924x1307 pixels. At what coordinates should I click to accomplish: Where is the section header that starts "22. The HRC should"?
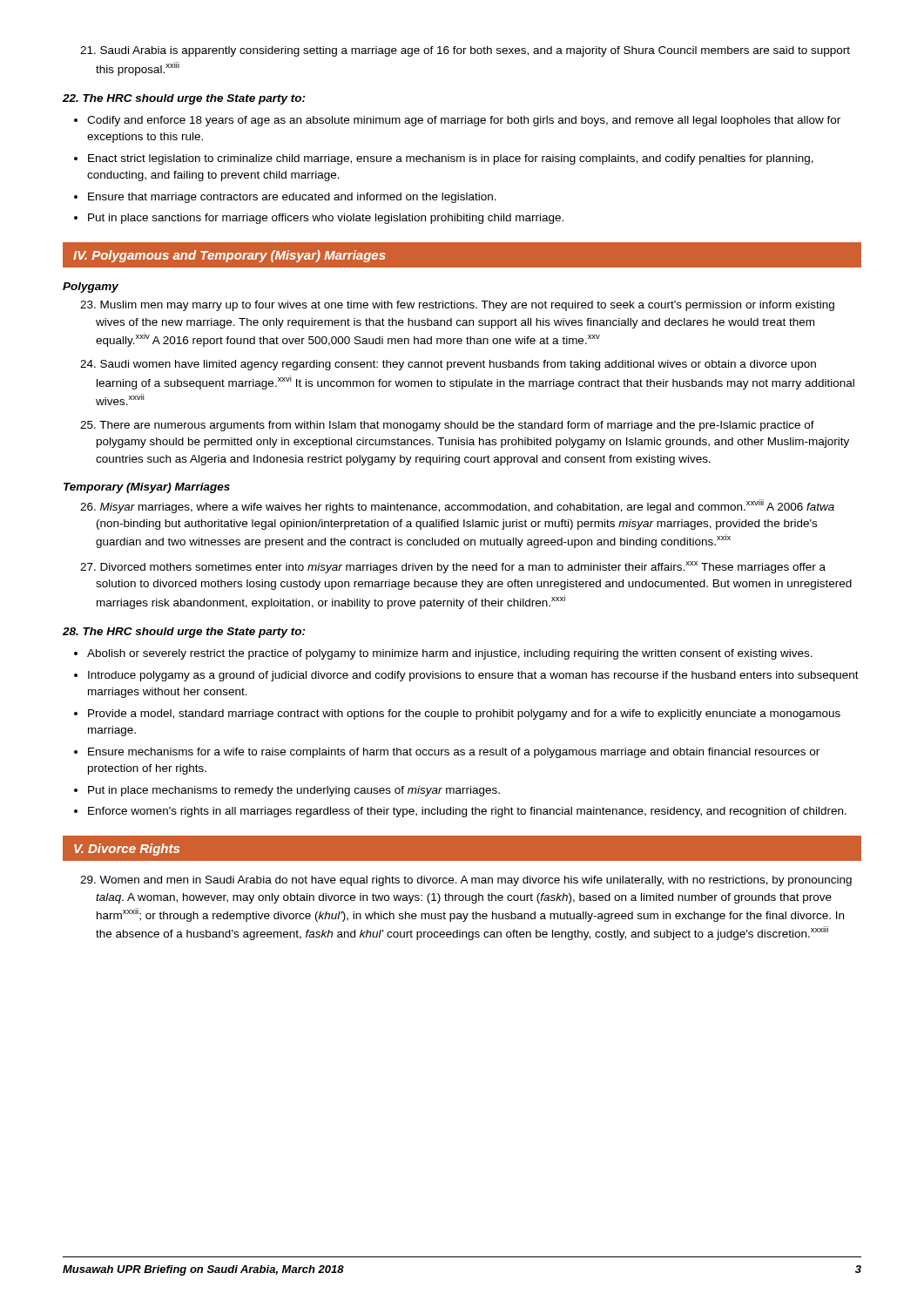point(184,99)
